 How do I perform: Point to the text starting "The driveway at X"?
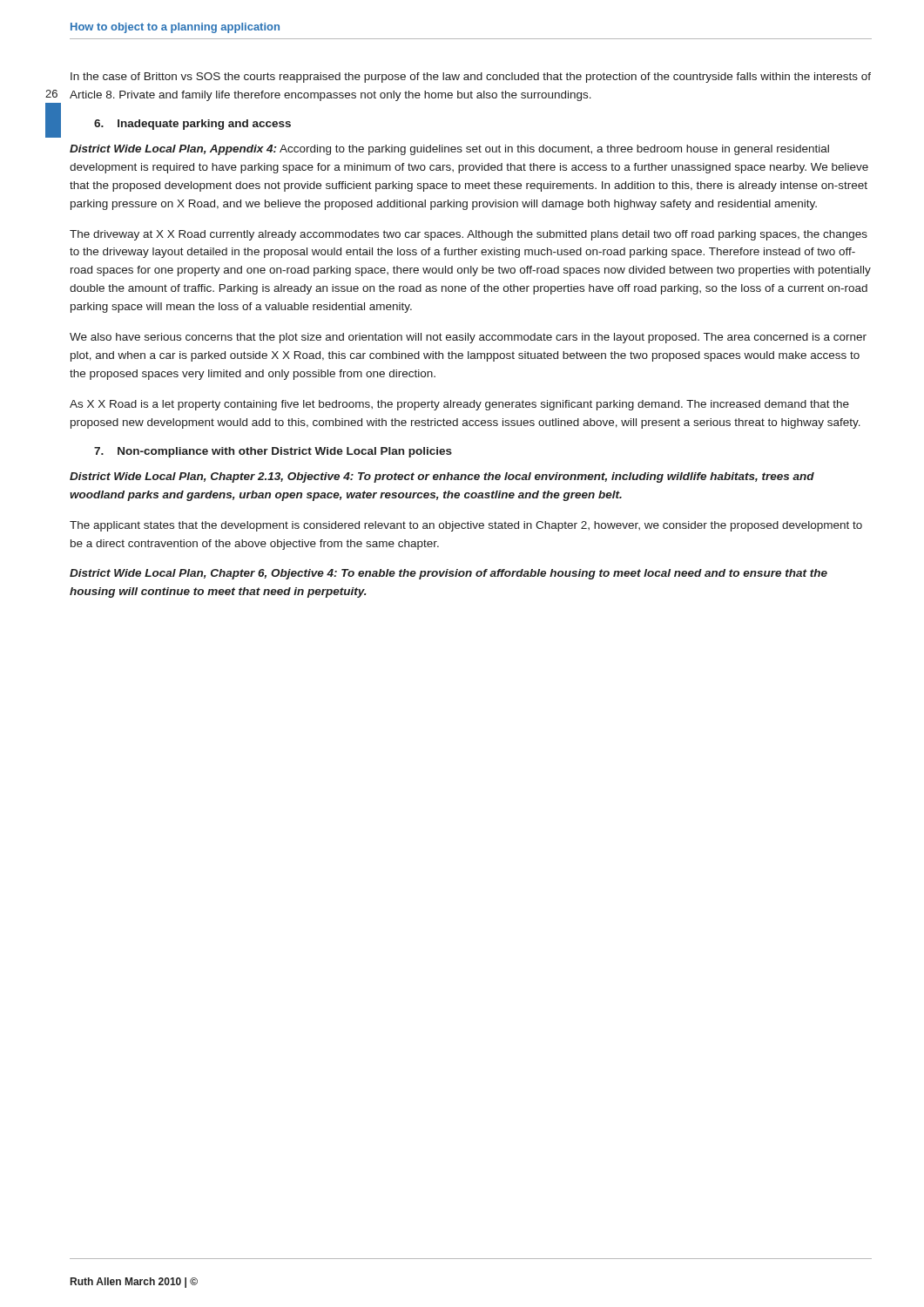click(x=470, y=270)
